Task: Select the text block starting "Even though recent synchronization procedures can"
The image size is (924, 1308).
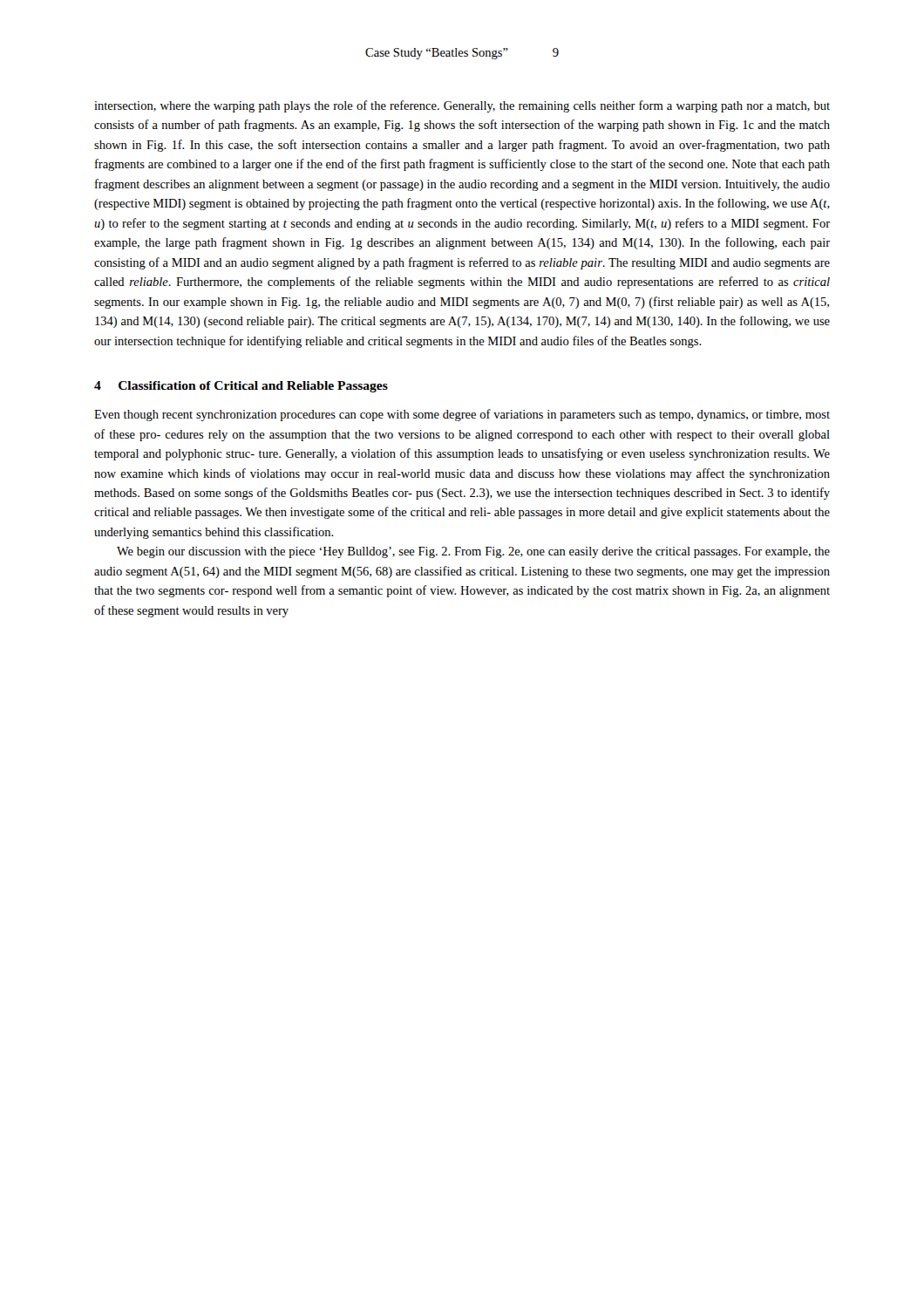Action: pyautogui.click(x=462, y=512)
